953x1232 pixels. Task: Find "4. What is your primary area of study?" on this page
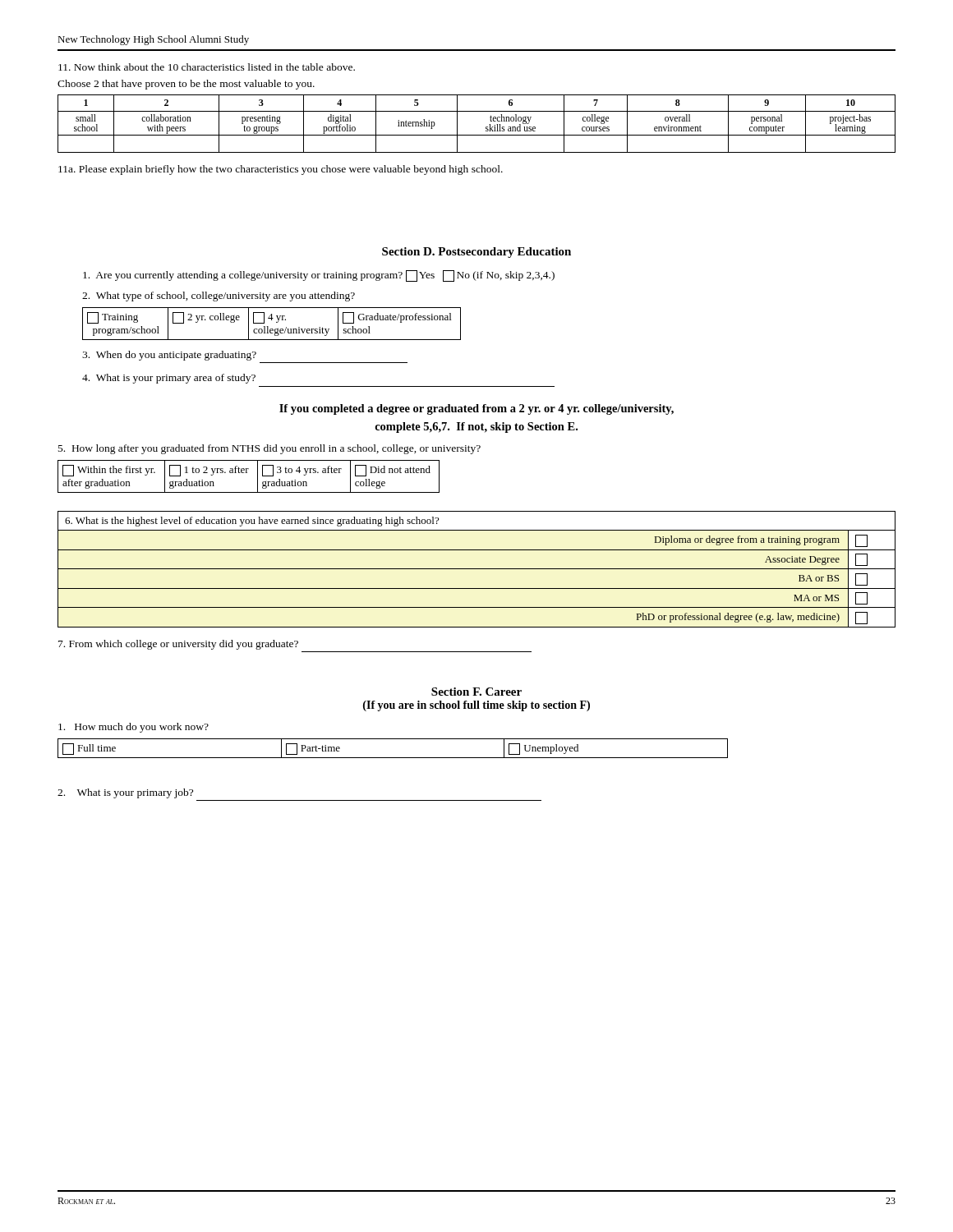(318, 378)
